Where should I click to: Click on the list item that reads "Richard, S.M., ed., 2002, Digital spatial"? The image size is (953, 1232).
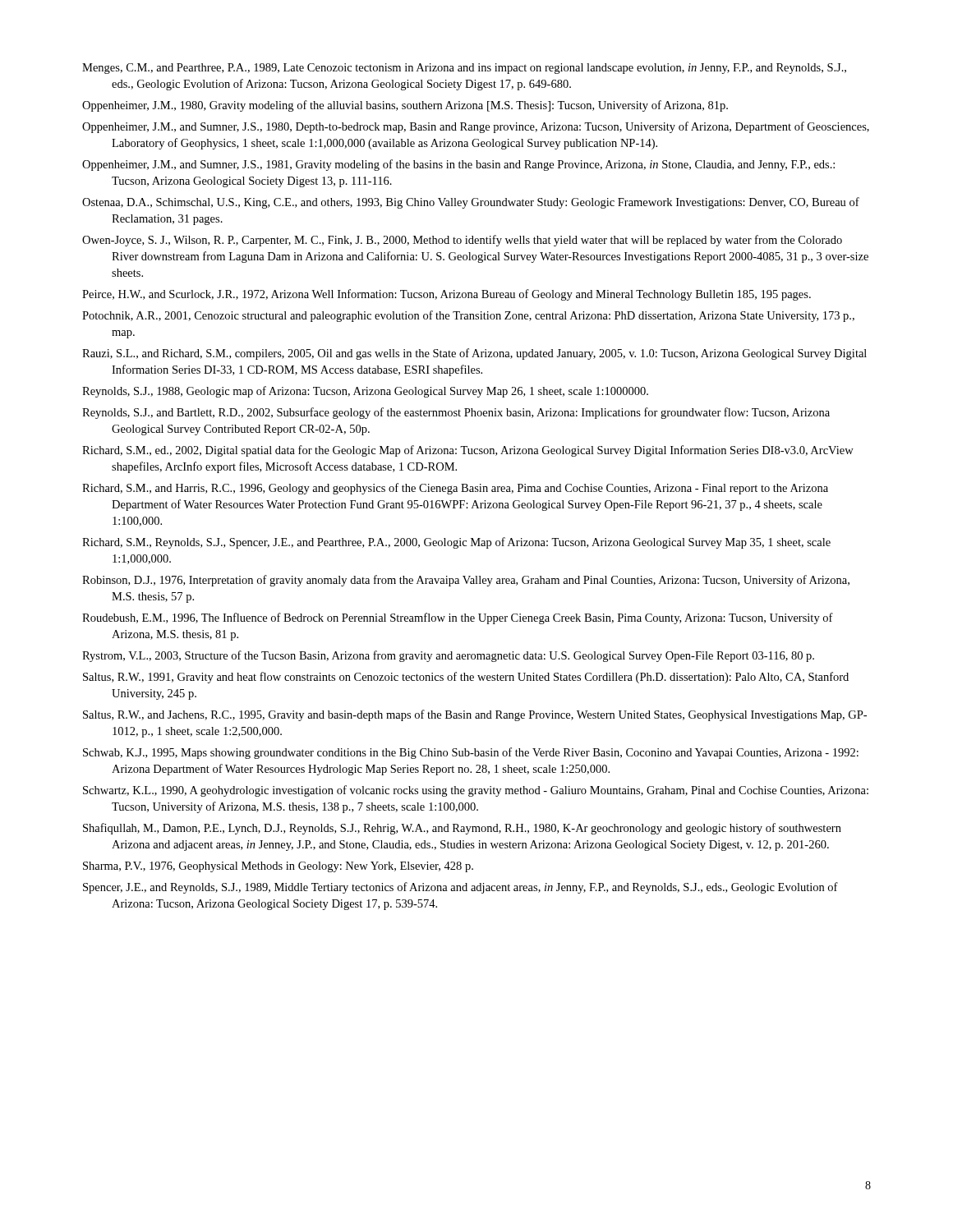click(468, 458)
